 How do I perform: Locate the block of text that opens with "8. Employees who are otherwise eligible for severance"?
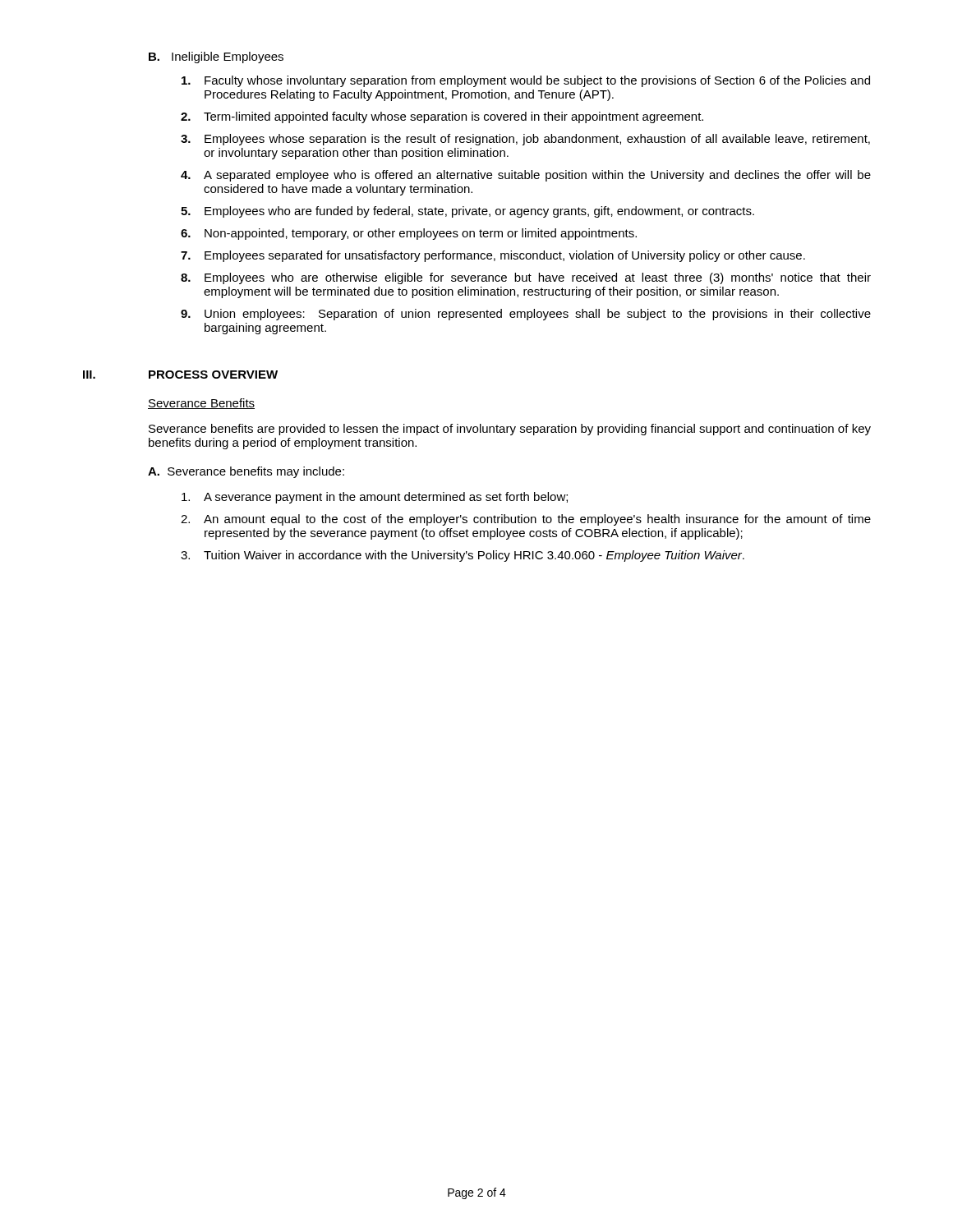point(526,284)
